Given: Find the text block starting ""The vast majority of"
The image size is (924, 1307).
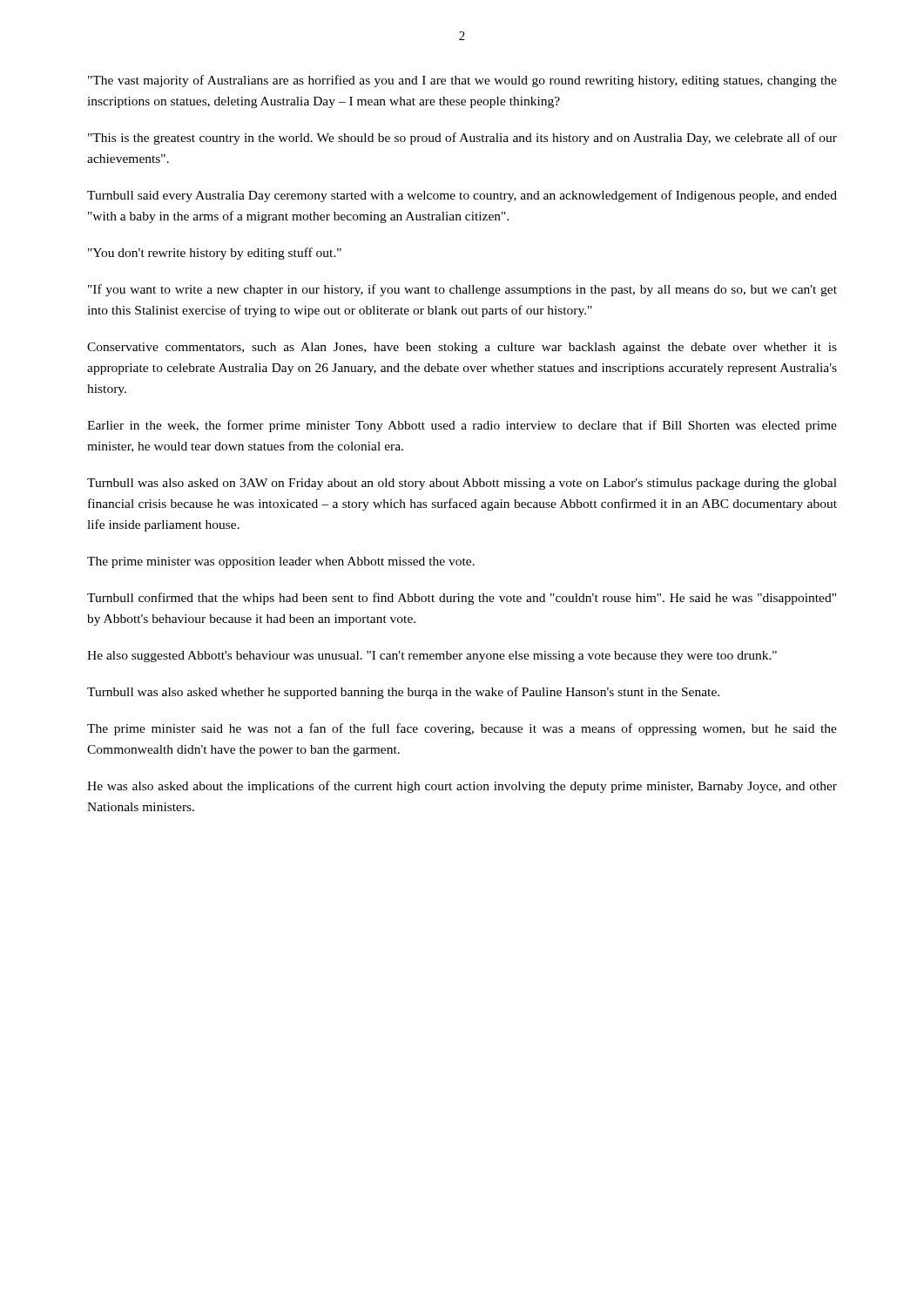Looking at the screenshot, I should pos(462,90).
